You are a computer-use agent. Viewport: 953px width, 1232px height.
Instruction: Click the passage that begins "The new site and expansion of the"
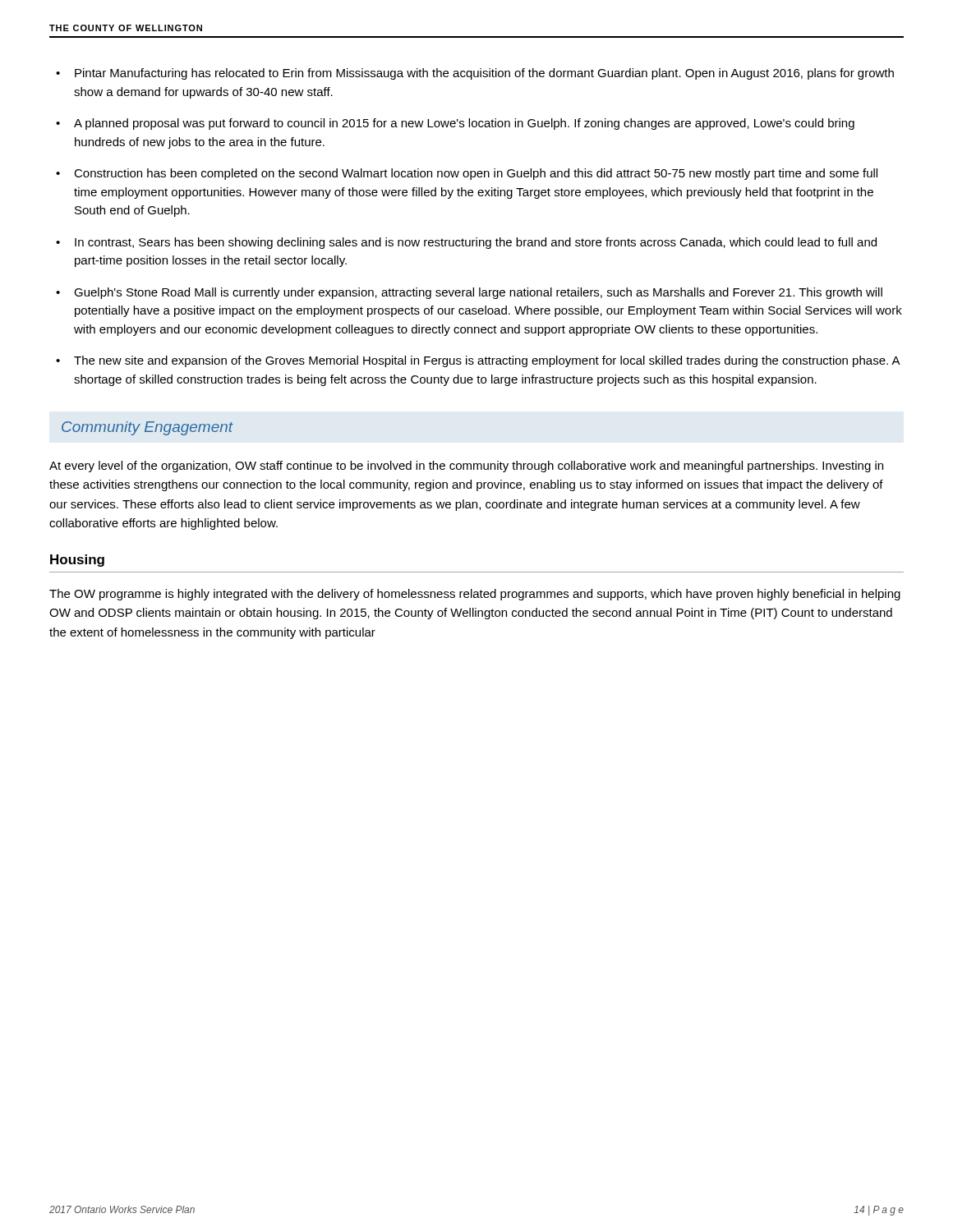pos(487,369)
